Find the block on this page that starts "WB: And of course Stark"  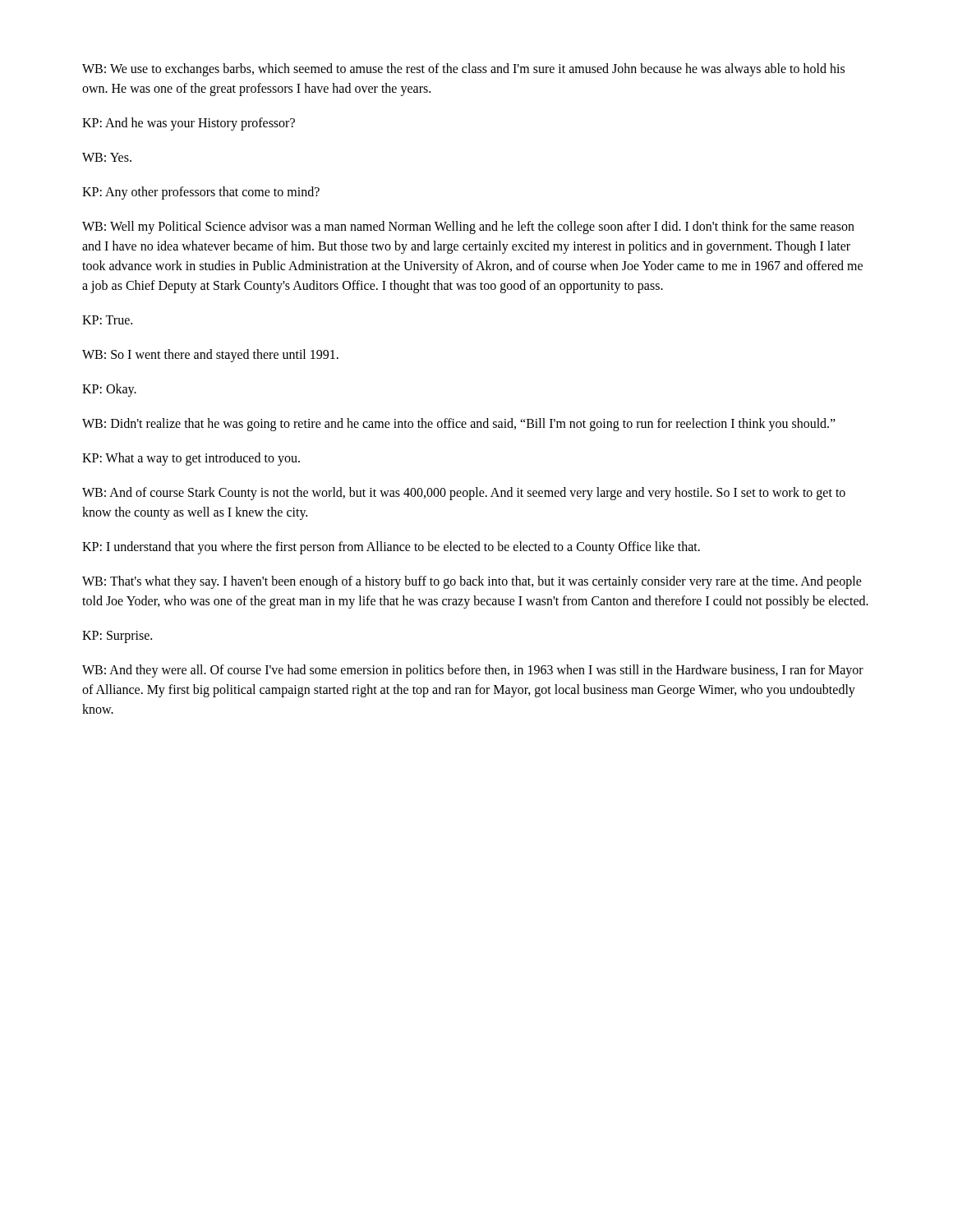point(464,502)
